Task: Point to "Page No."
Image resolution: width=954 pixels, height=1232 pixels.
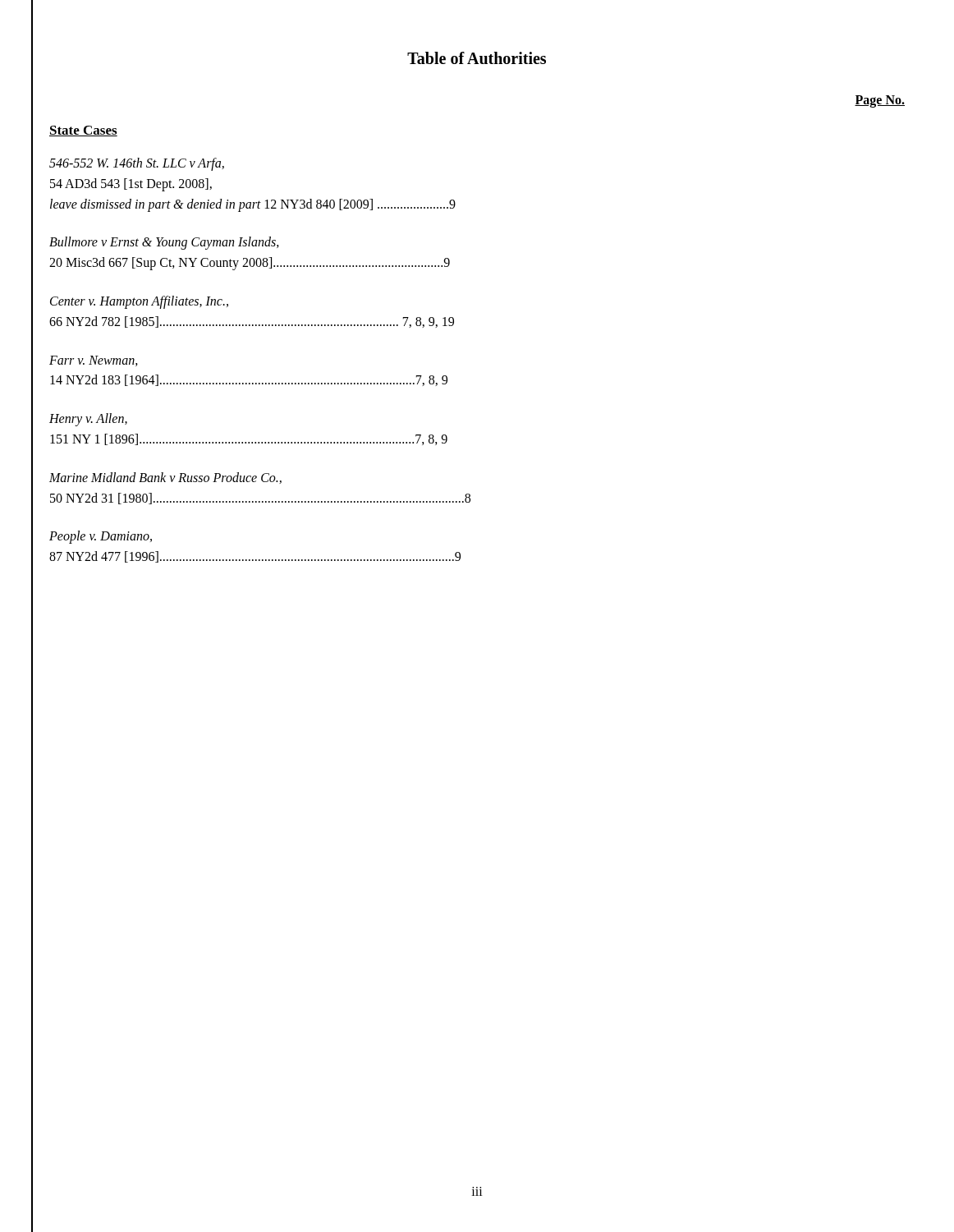Action: [880, 100]
